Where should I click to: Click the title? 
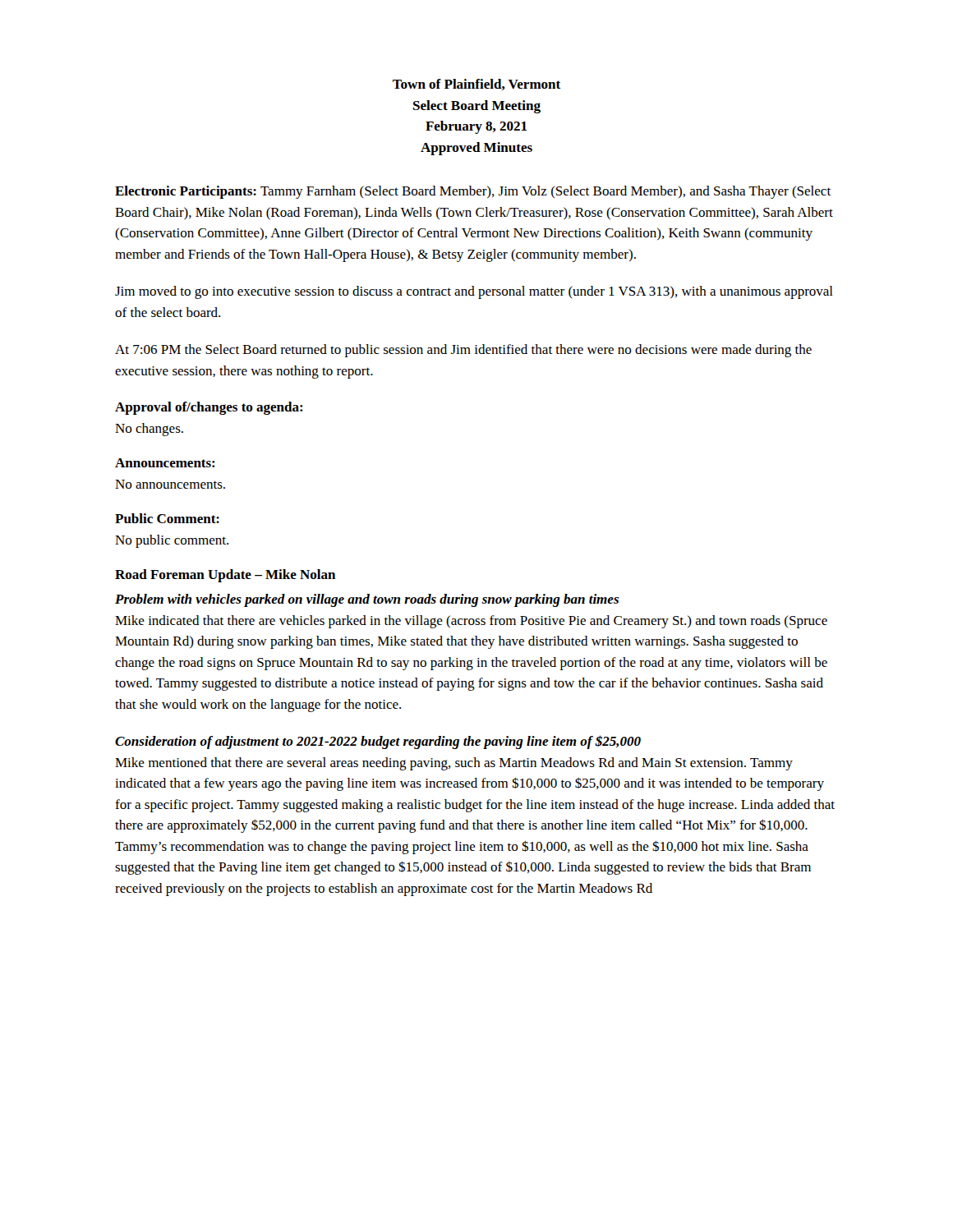coord(476,116)
